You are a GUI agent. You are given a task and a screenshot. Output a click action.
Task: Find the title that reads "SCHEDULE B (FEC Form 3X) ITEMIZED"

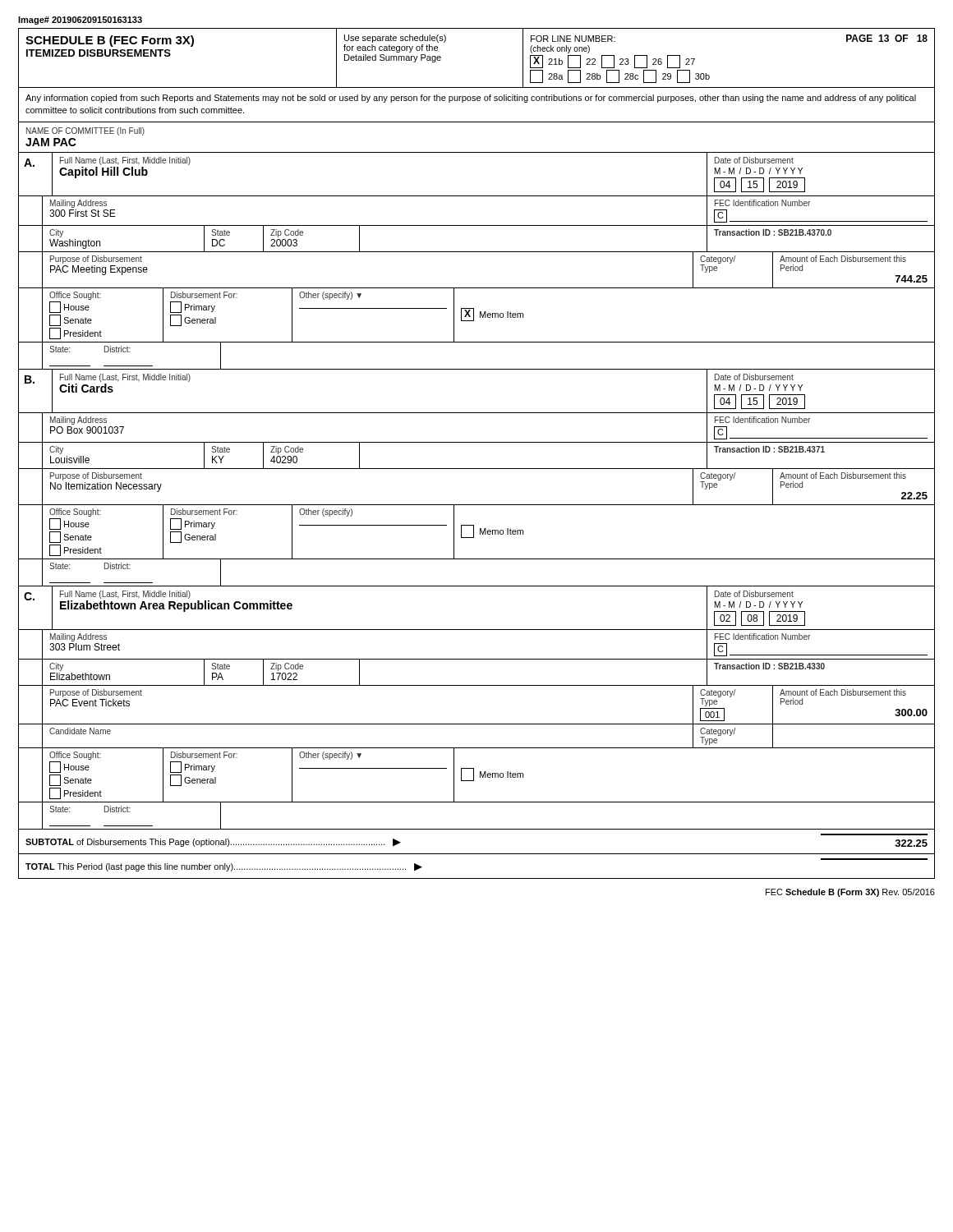coord(476,58)
